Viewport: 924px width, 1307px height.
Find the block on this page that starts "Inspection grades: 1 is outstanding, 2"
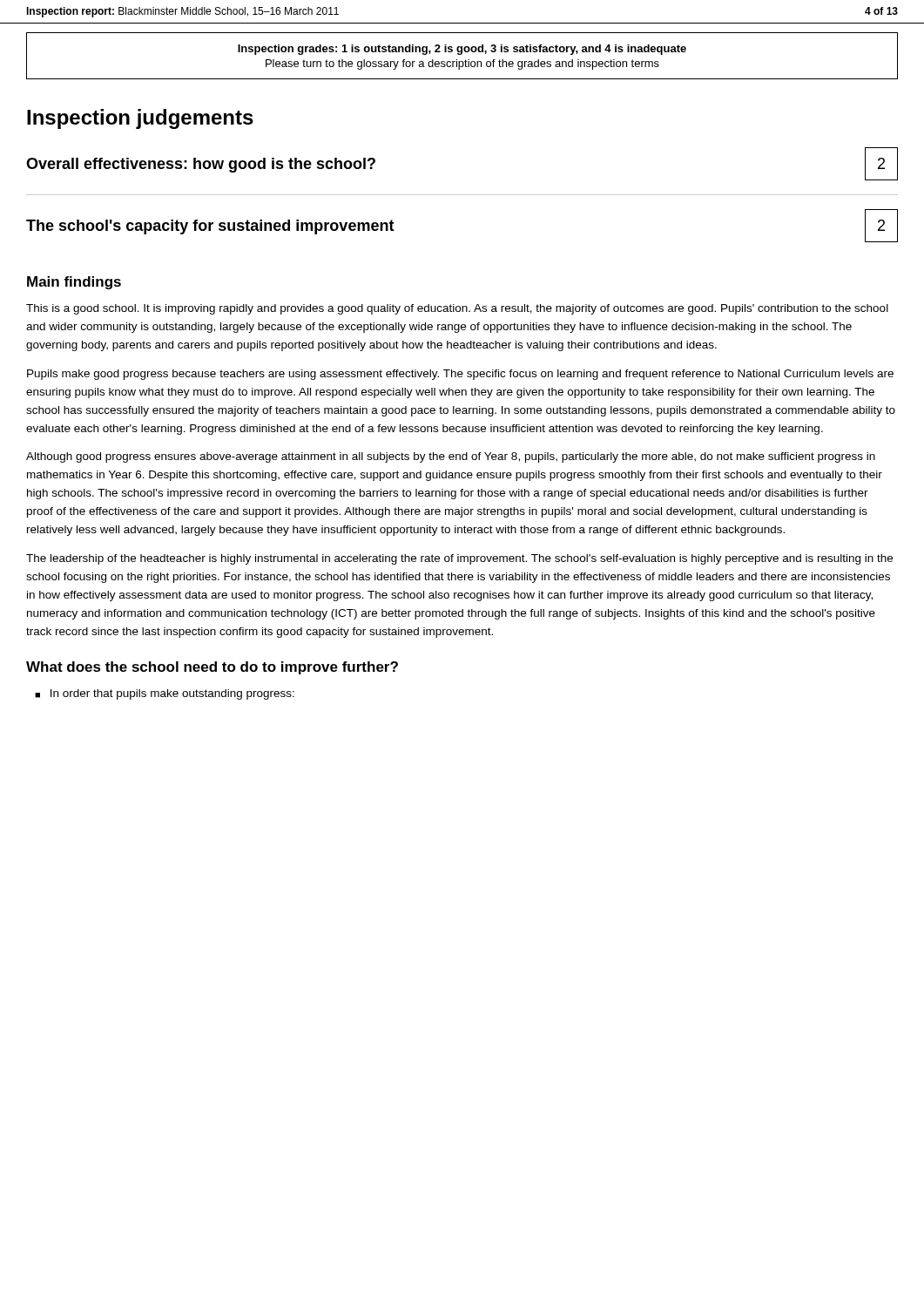pos(462,56)
